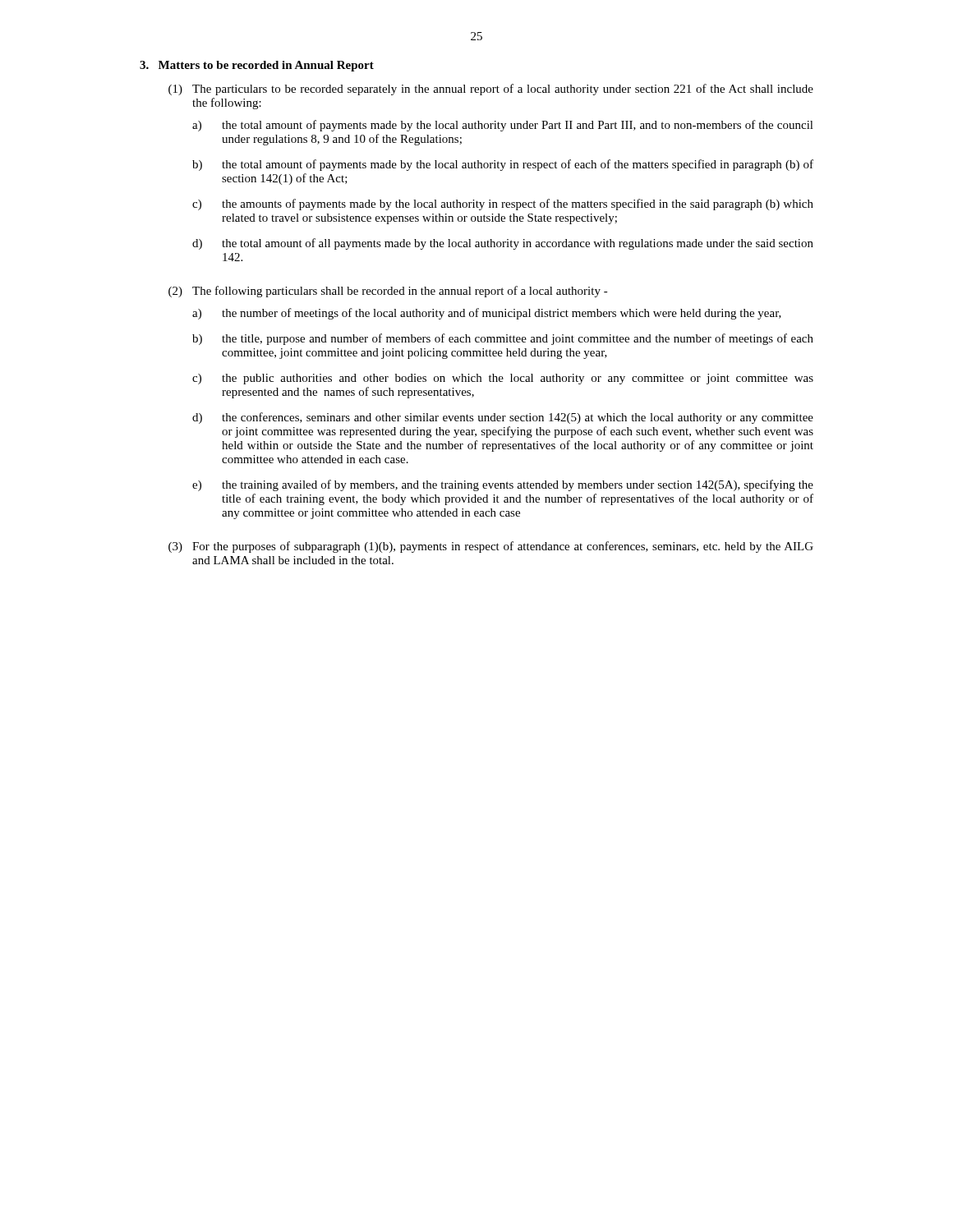Screen dimensions: 1232x953
Task: Locate the block of text that opens with "a) the total amount of payments"
Action: (x=503, y=132)
